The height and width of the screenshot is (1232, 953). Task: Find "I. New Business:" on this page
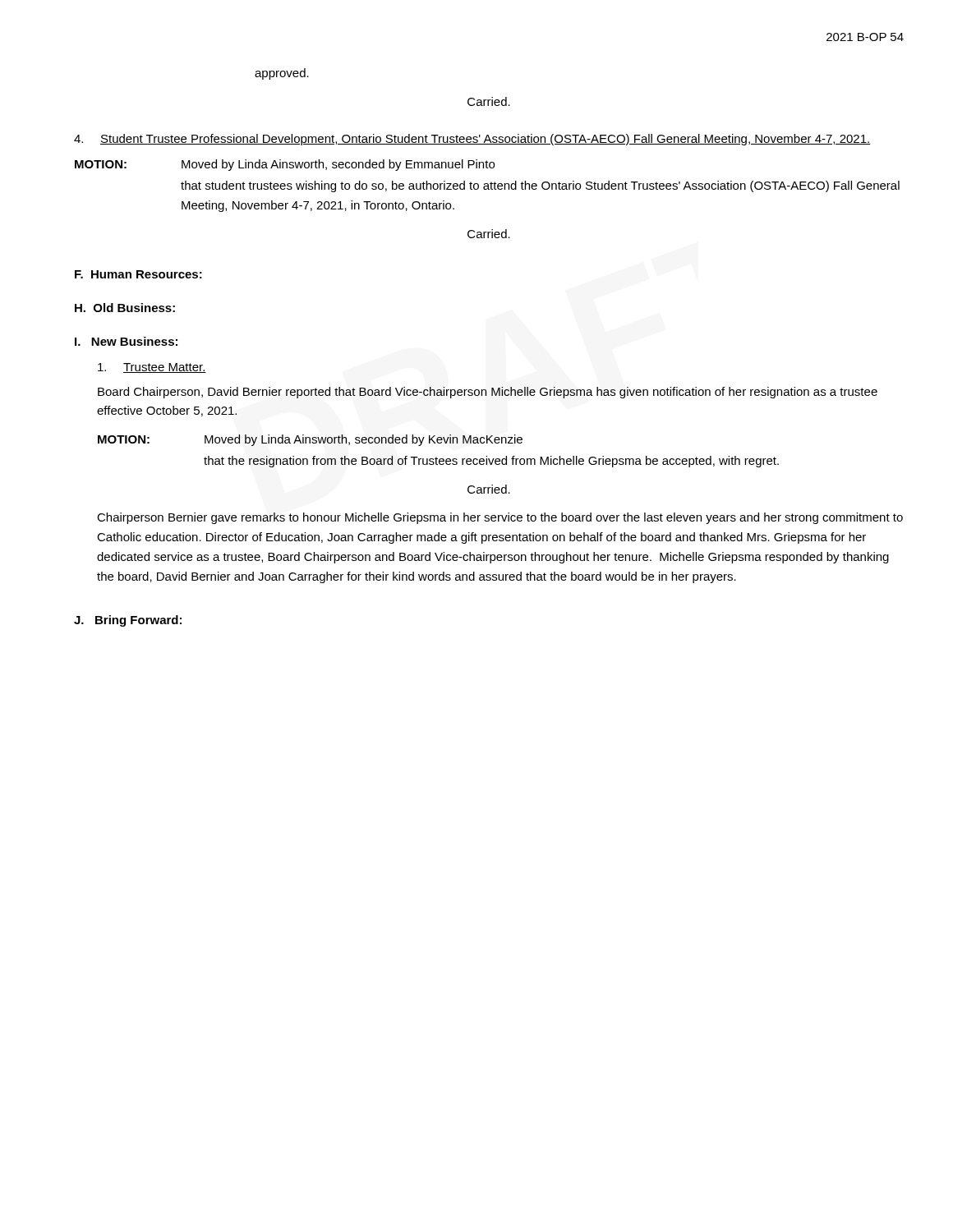(x=126, y=341)
